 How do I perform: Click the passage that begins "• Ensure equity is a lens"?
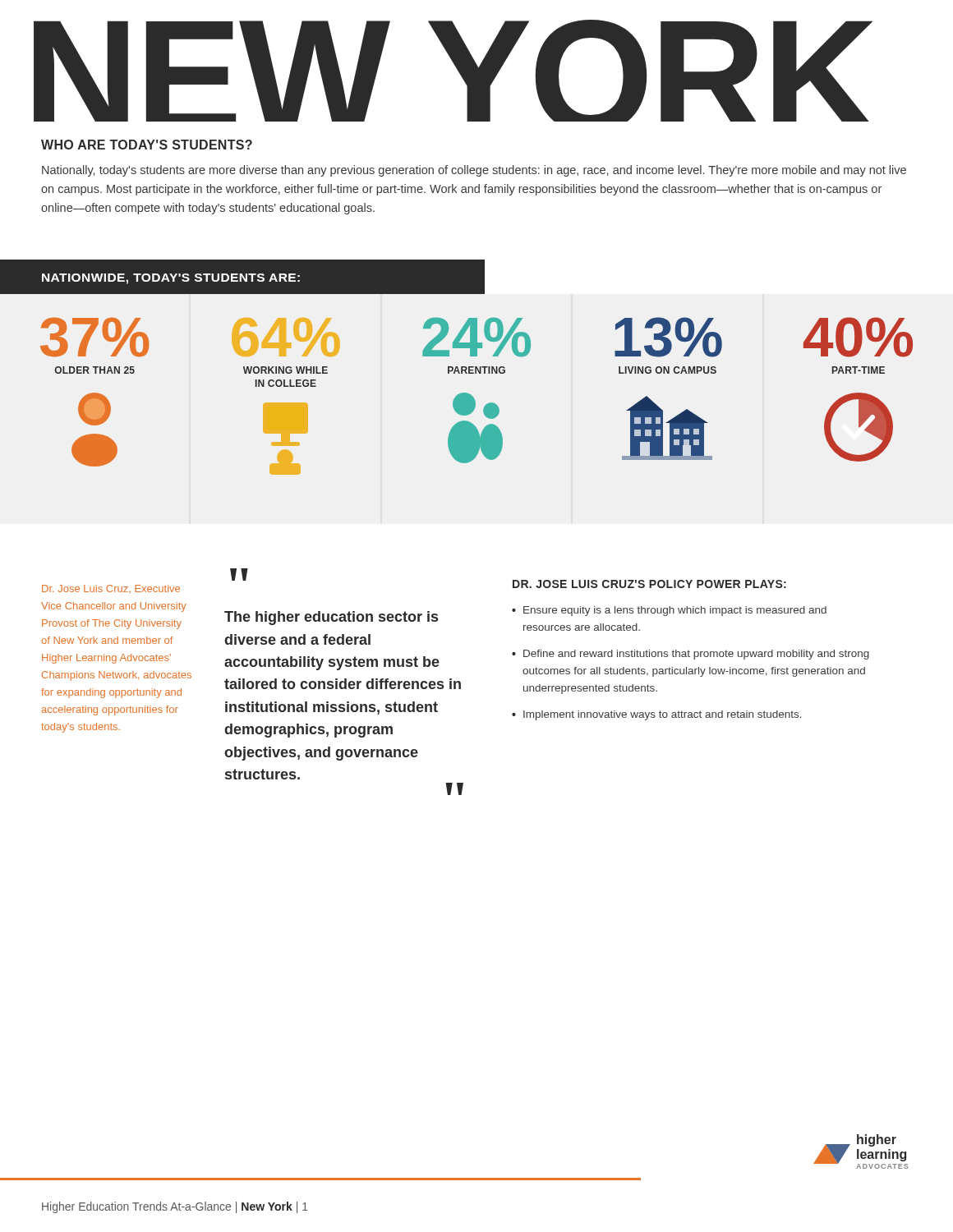693,619
